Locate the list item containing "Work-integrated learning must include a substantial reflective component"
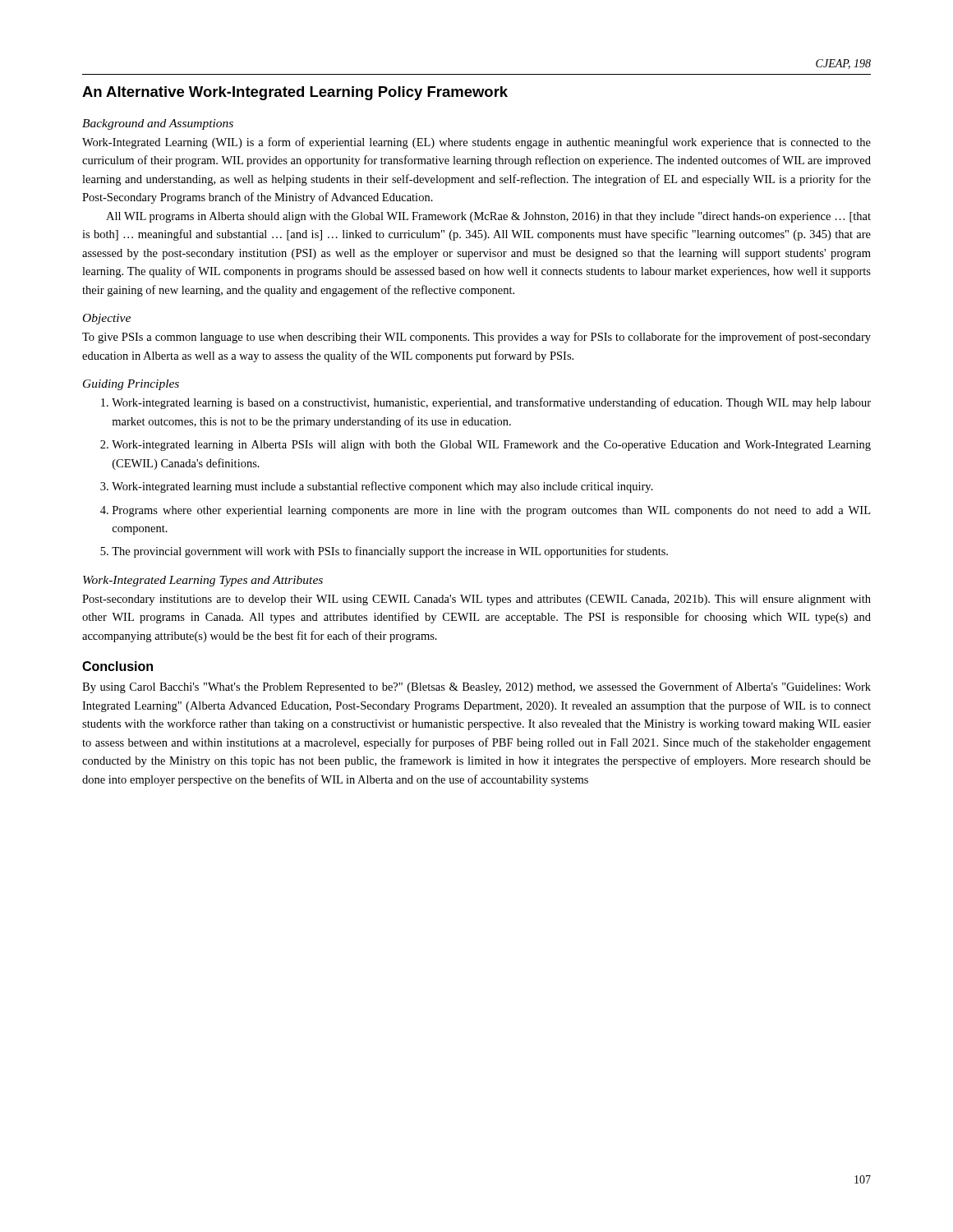 pos(383,486)
